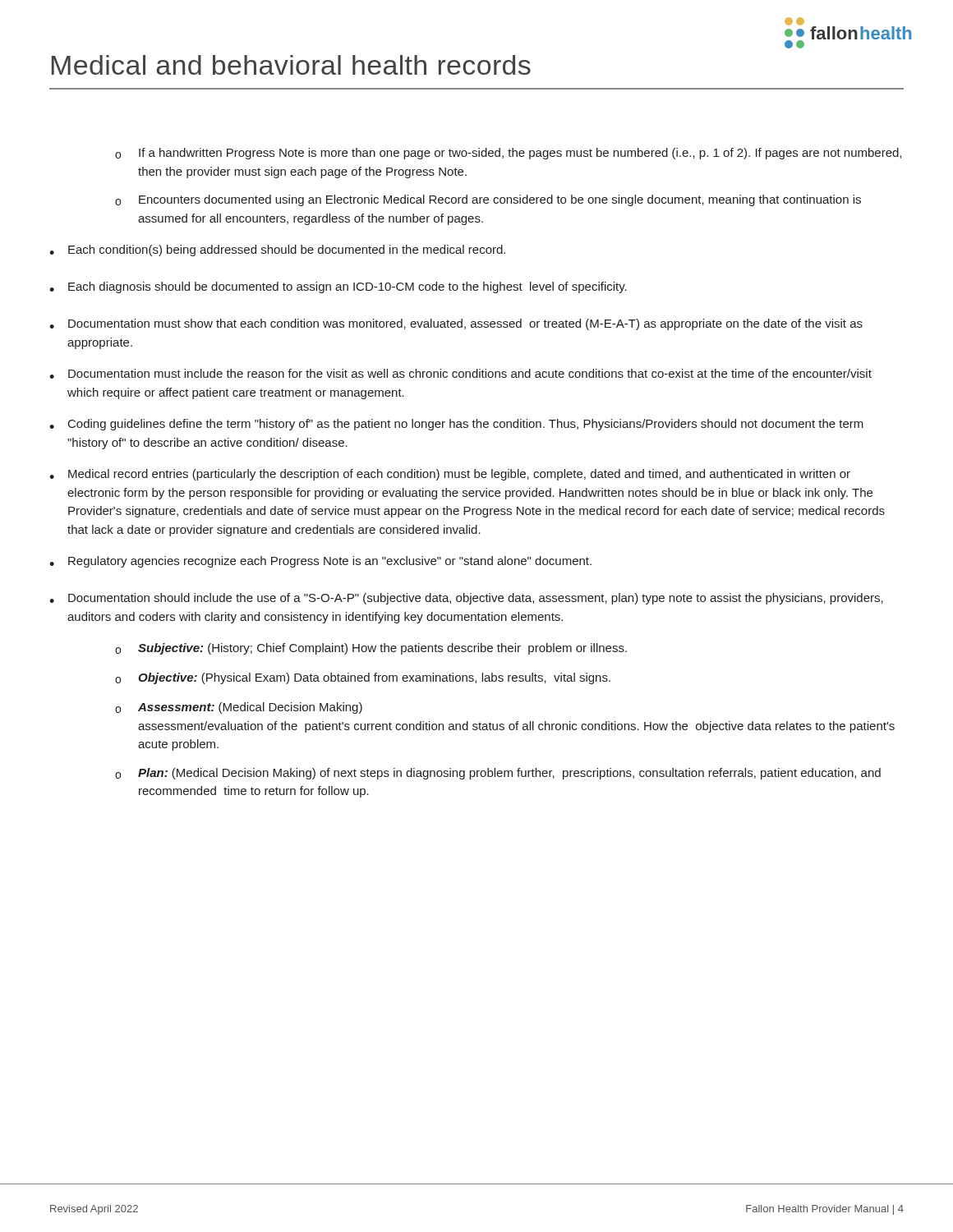Click on the text block starting "• Each diagnosis should"
This screenshot has height=1232, width=953.
476,290
